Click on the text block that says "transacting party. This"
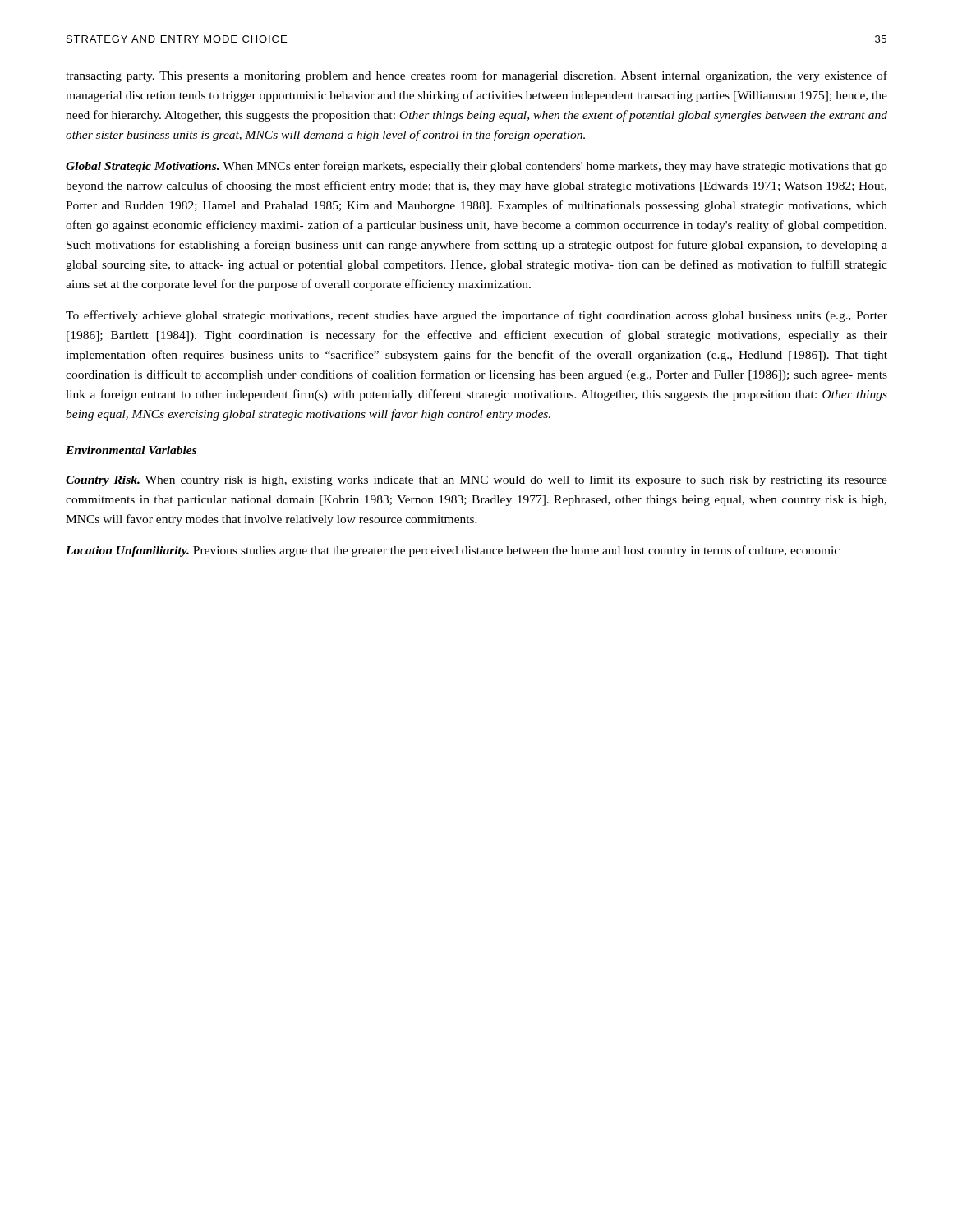Image resolution: width=953 pixels, height=1232 pixels. click(476, 105)
